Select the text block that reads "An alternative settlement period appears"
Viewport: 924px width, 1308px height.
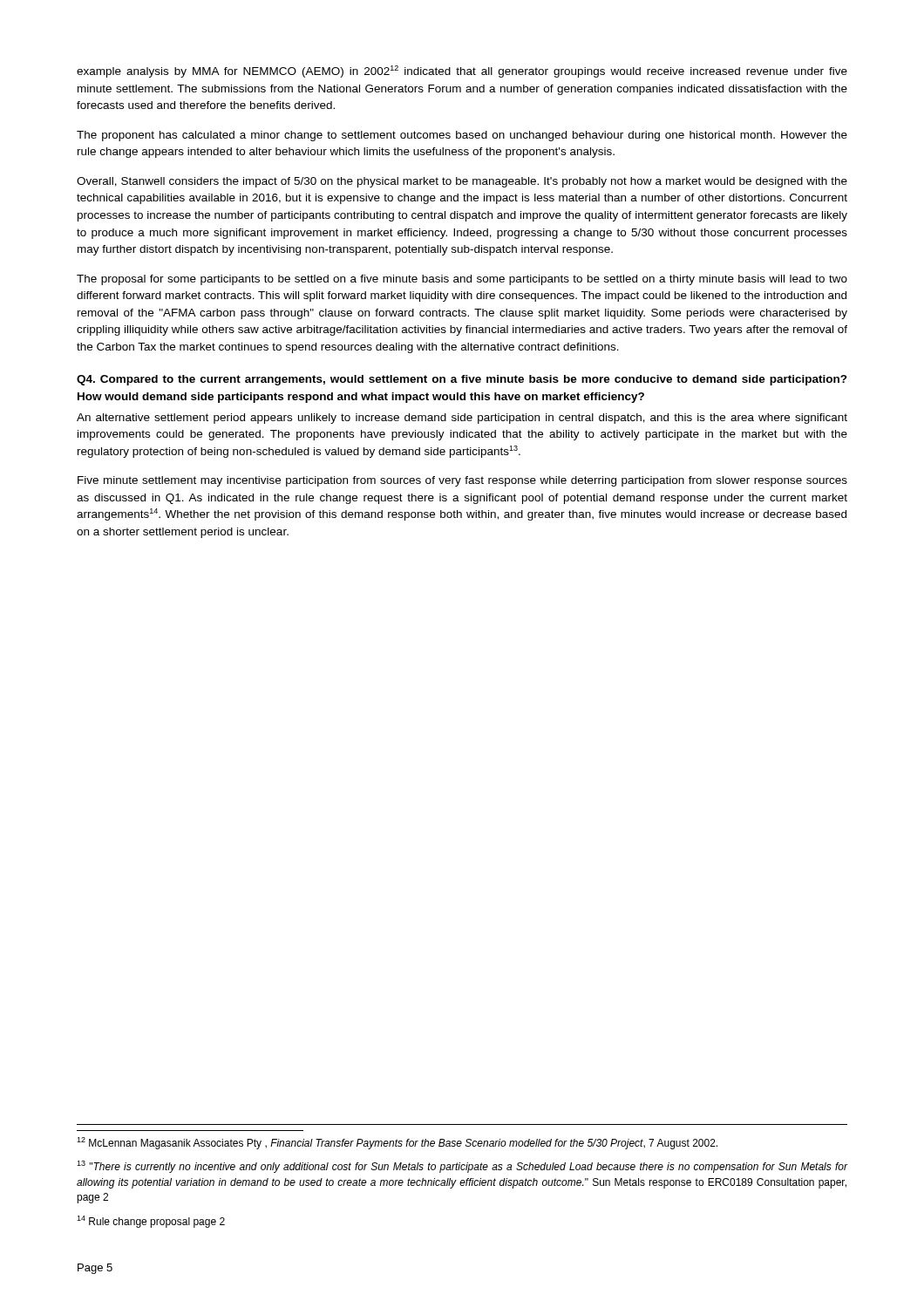(462, 434)
